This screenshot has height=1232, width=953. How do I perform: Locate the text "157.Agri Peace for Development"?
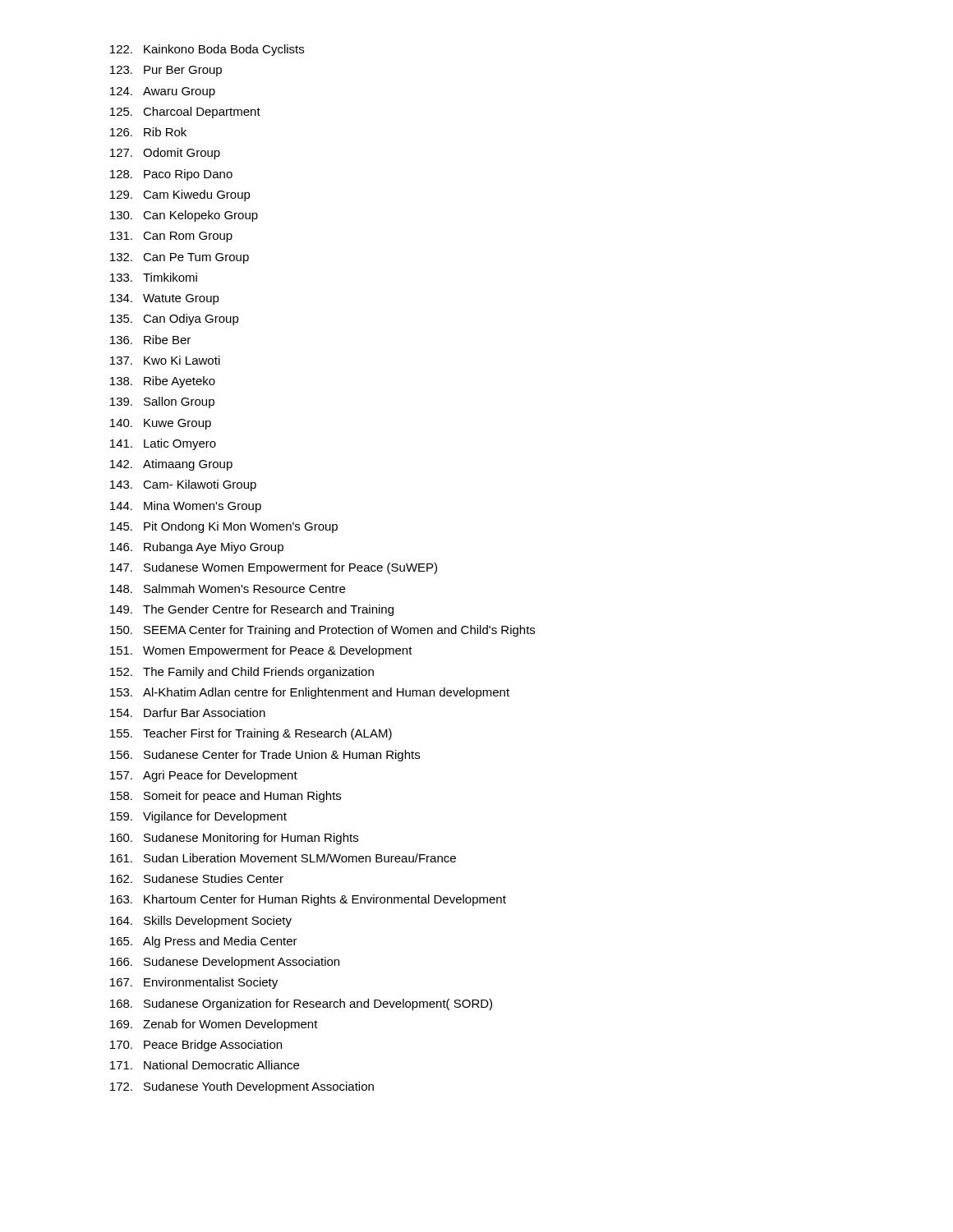204,776
